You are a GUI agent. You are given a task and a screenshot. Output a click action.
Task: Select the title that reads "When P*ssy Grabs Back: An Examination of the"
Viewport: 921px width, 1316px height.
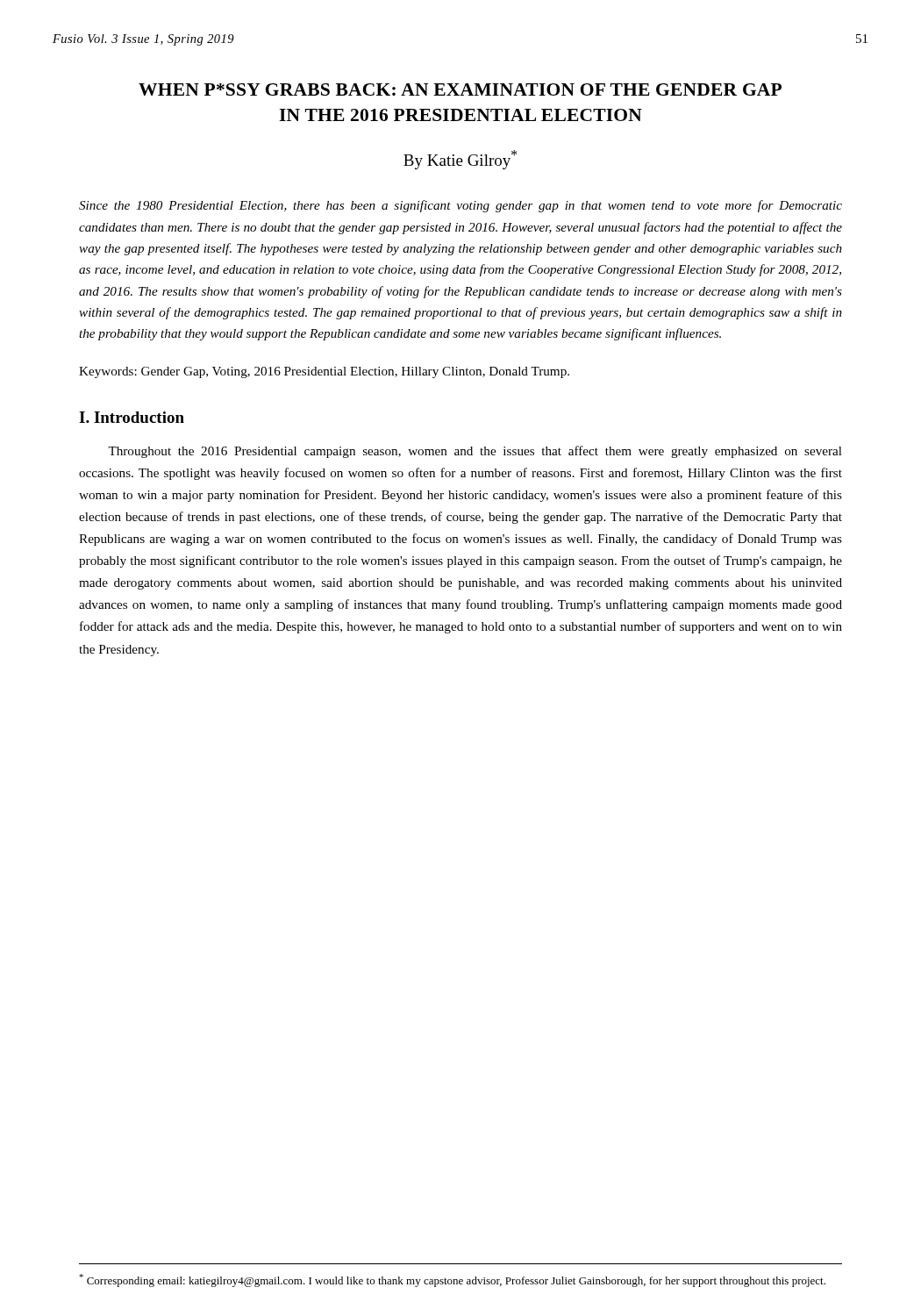460,102
